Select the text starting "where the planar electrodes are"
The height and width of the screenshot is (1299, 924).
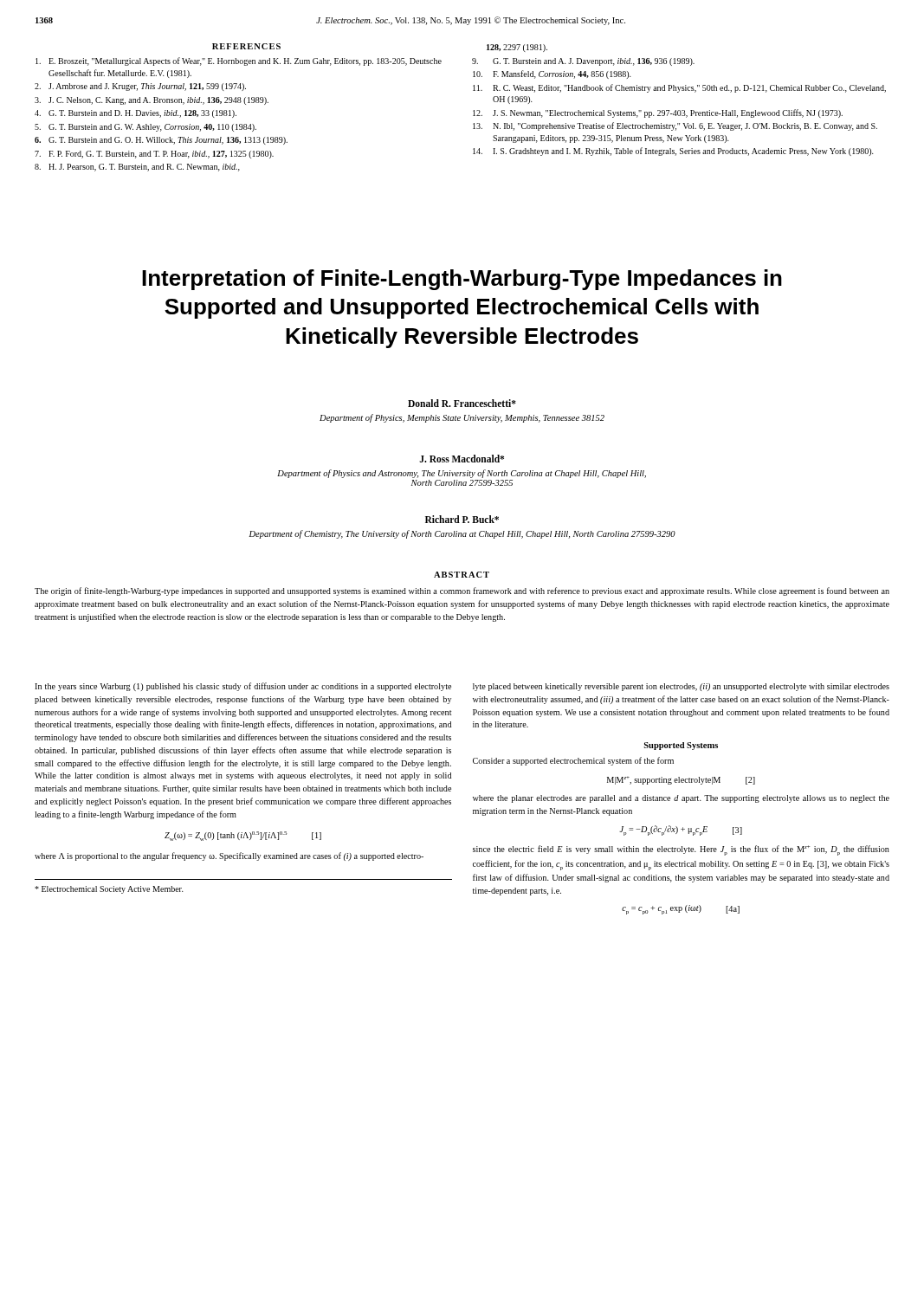click(x=681, y=805)
